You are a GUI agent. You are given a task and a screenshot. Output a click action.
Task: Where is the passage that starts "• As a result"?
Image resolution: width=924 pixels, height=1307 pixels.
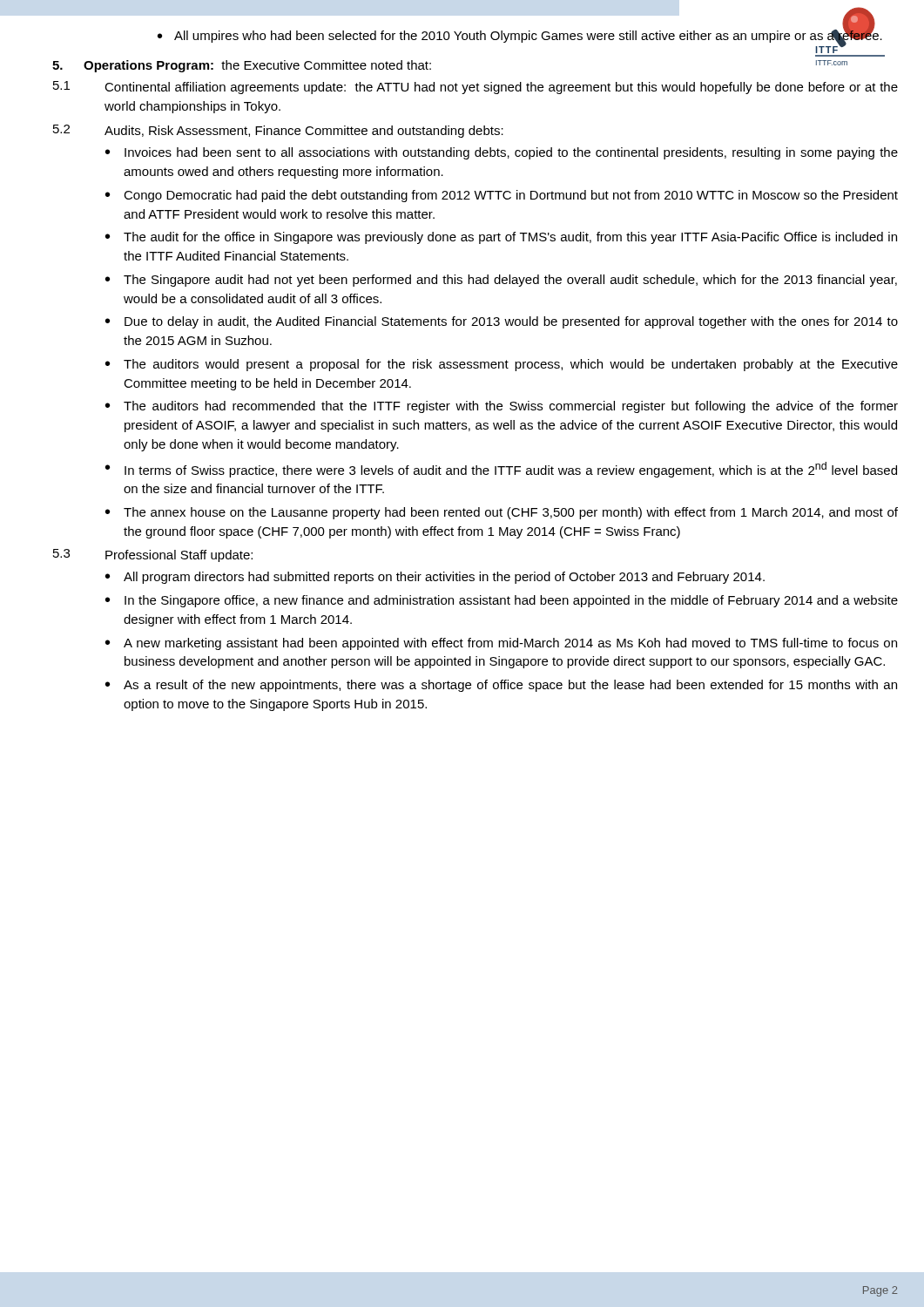[x=501, y=694]
